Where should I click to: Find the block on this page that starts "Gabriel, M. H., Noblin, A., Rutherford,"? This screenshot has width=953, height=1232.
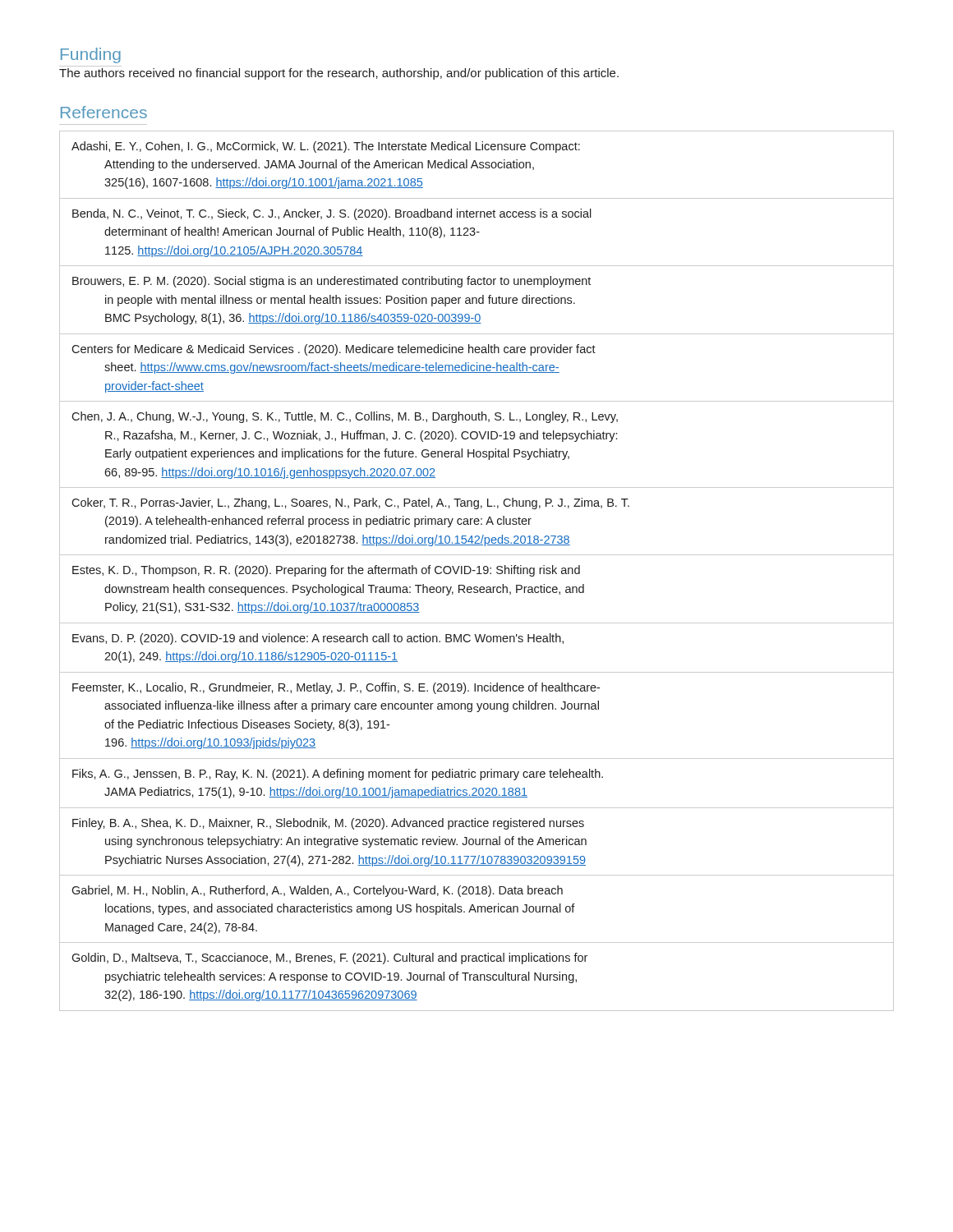point(476,909)
